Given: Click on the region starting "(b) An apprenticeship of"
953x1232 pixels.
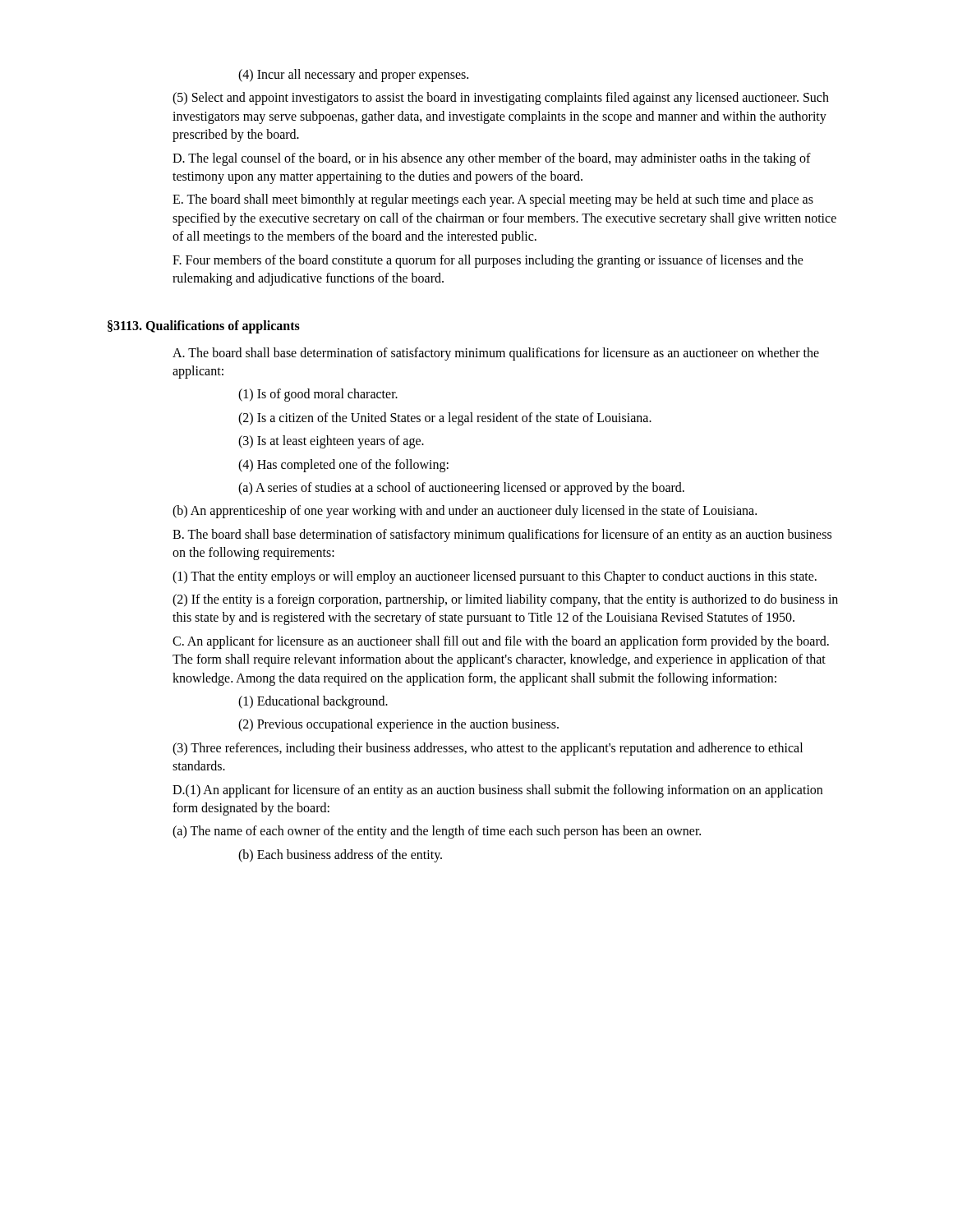Looking at the screenshot, I should tap(465, 511).
